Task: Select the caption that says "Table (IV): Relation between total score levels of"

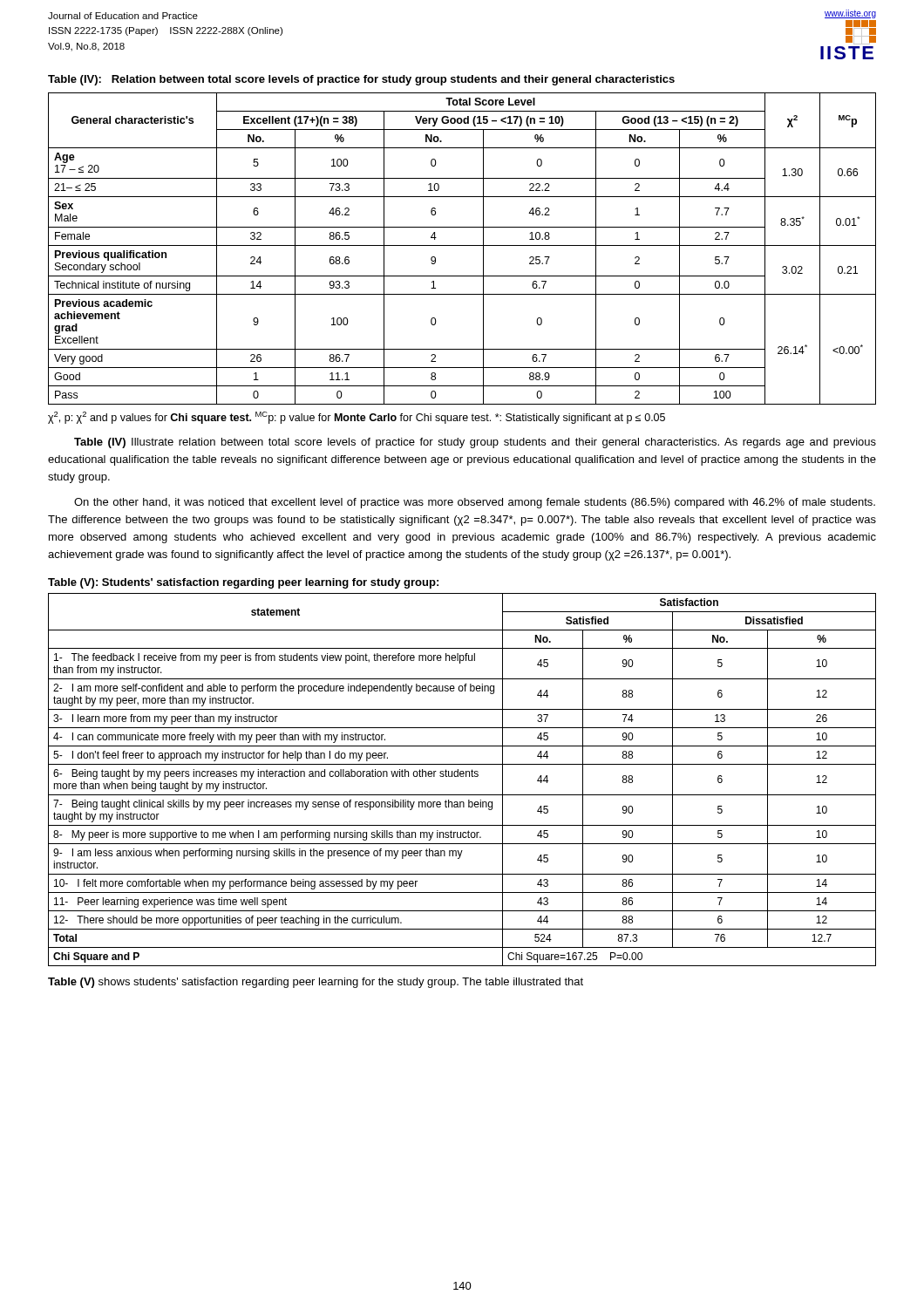Action: point(361,79)
